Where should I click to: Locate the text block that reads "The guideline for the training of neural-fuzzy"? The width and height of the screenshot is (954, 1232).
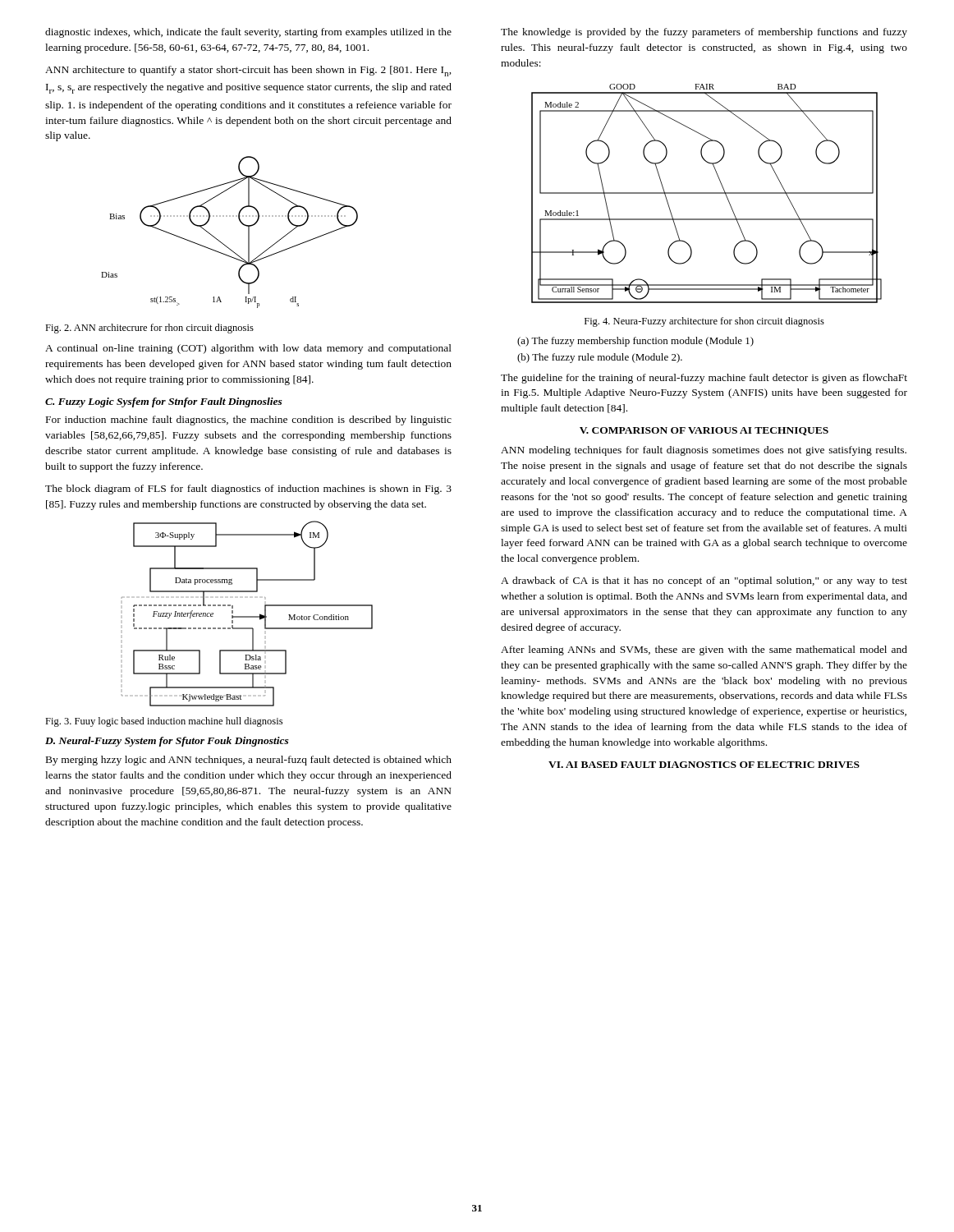[x=704, y=393]
